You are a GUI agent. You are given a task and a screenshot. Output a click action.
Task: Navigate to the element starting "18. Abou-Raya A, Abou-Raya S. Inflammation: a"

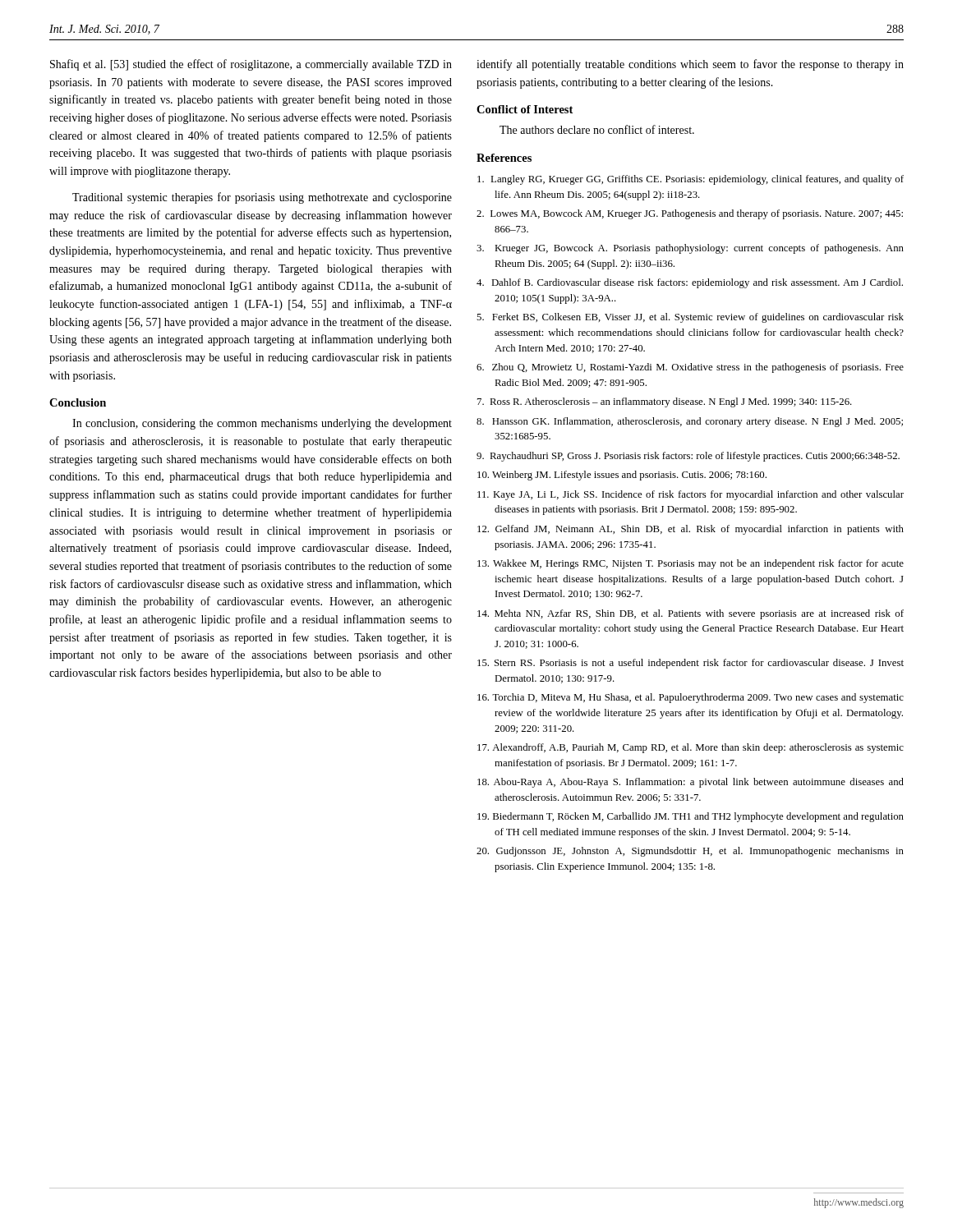[690, 790]
